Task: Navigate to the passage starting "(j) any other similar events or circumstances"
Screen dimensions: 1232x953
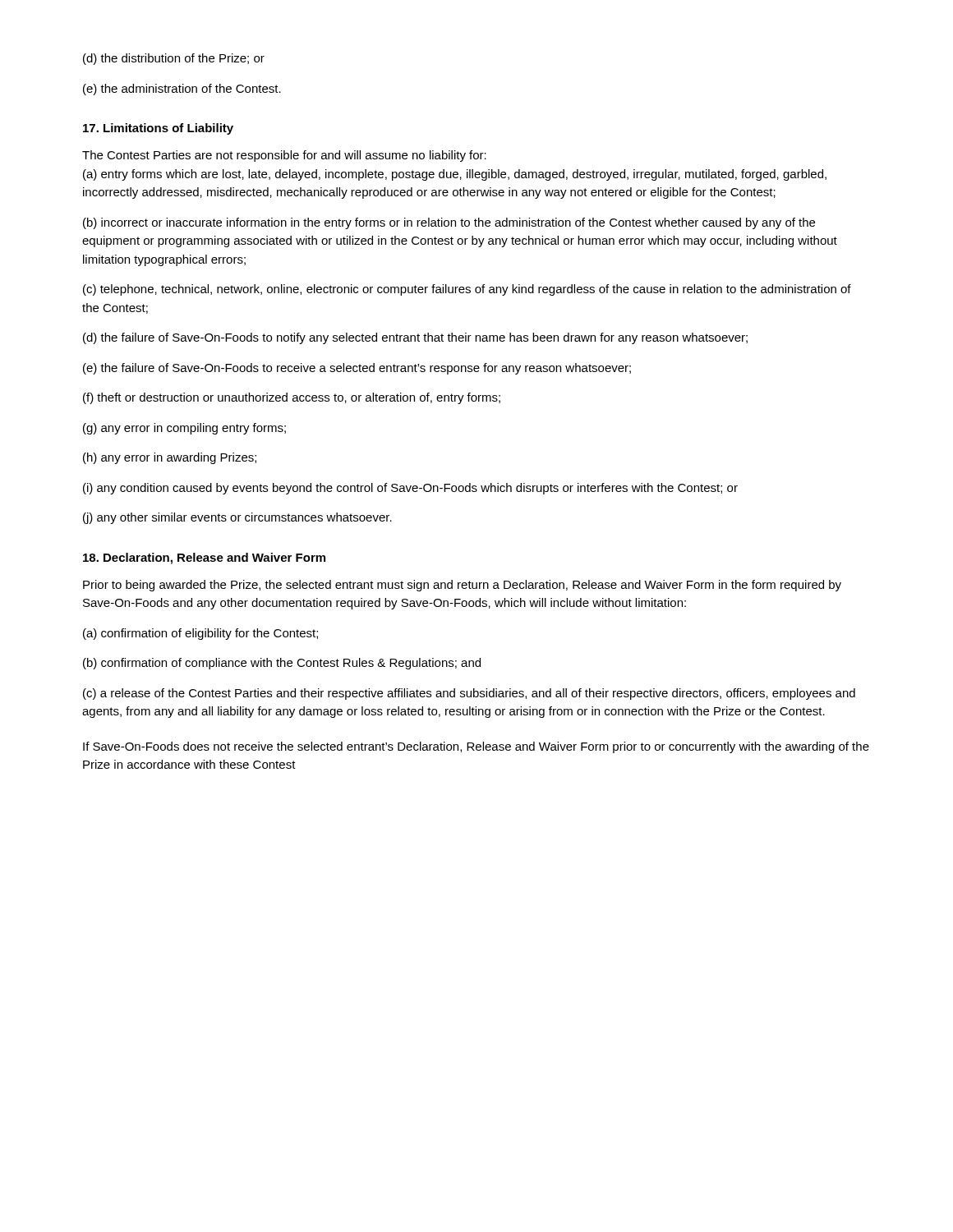Action: point(237,517)
